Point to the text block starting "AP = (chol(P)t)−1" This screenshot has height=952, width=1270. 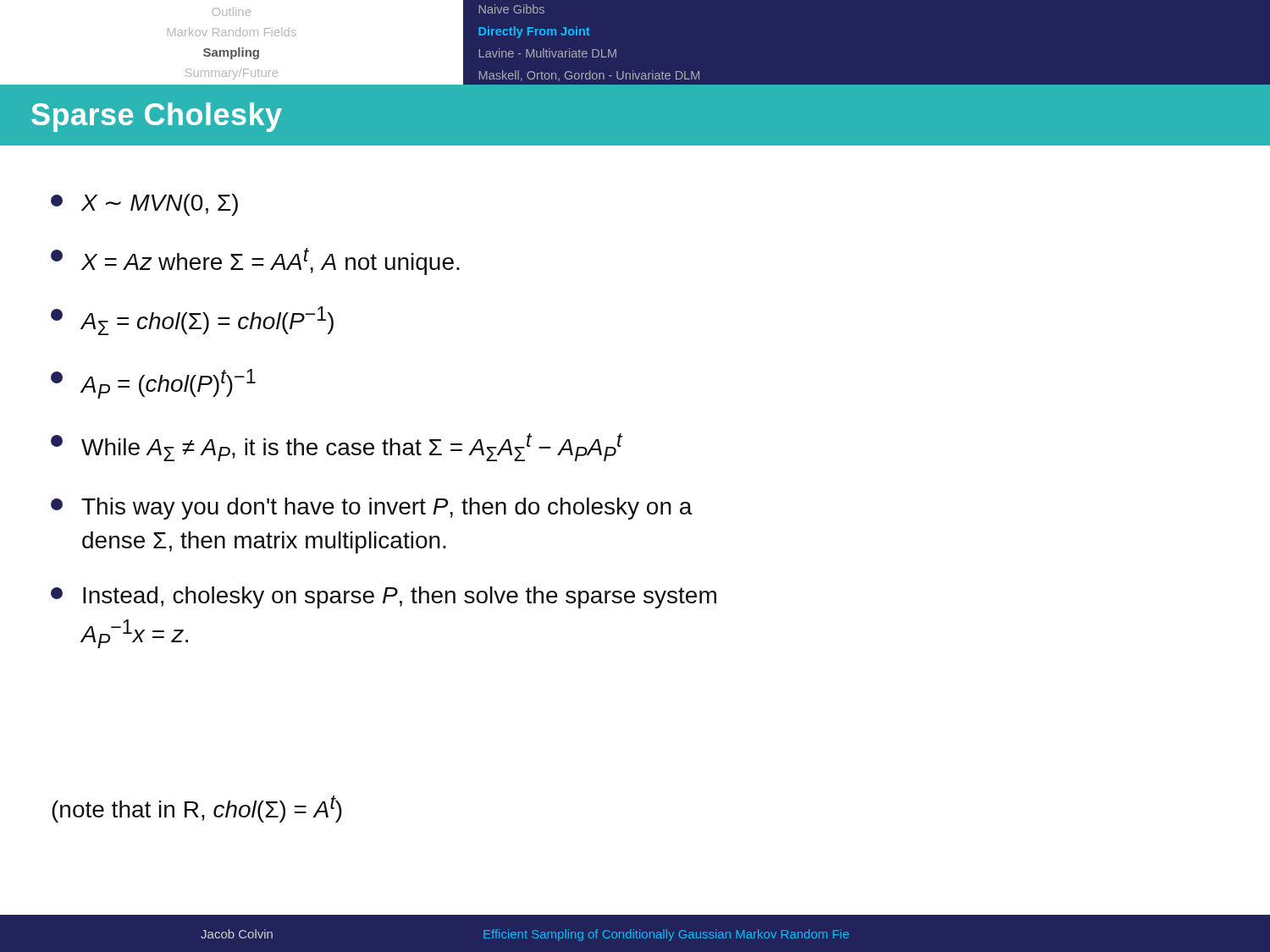pos(154,385)
